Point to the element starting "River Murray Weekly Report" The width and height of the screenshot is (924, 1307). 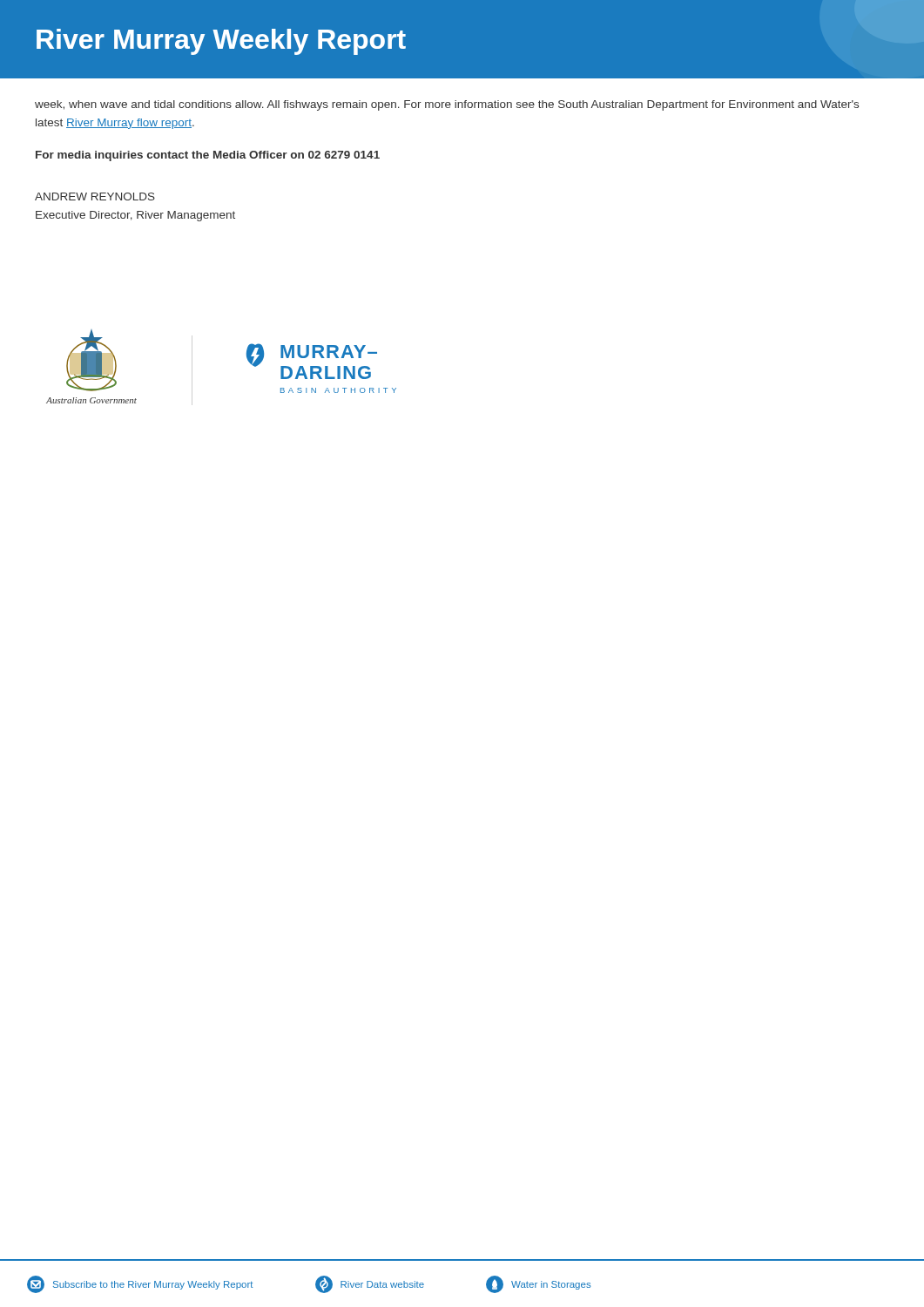click(x=220, y=39)
